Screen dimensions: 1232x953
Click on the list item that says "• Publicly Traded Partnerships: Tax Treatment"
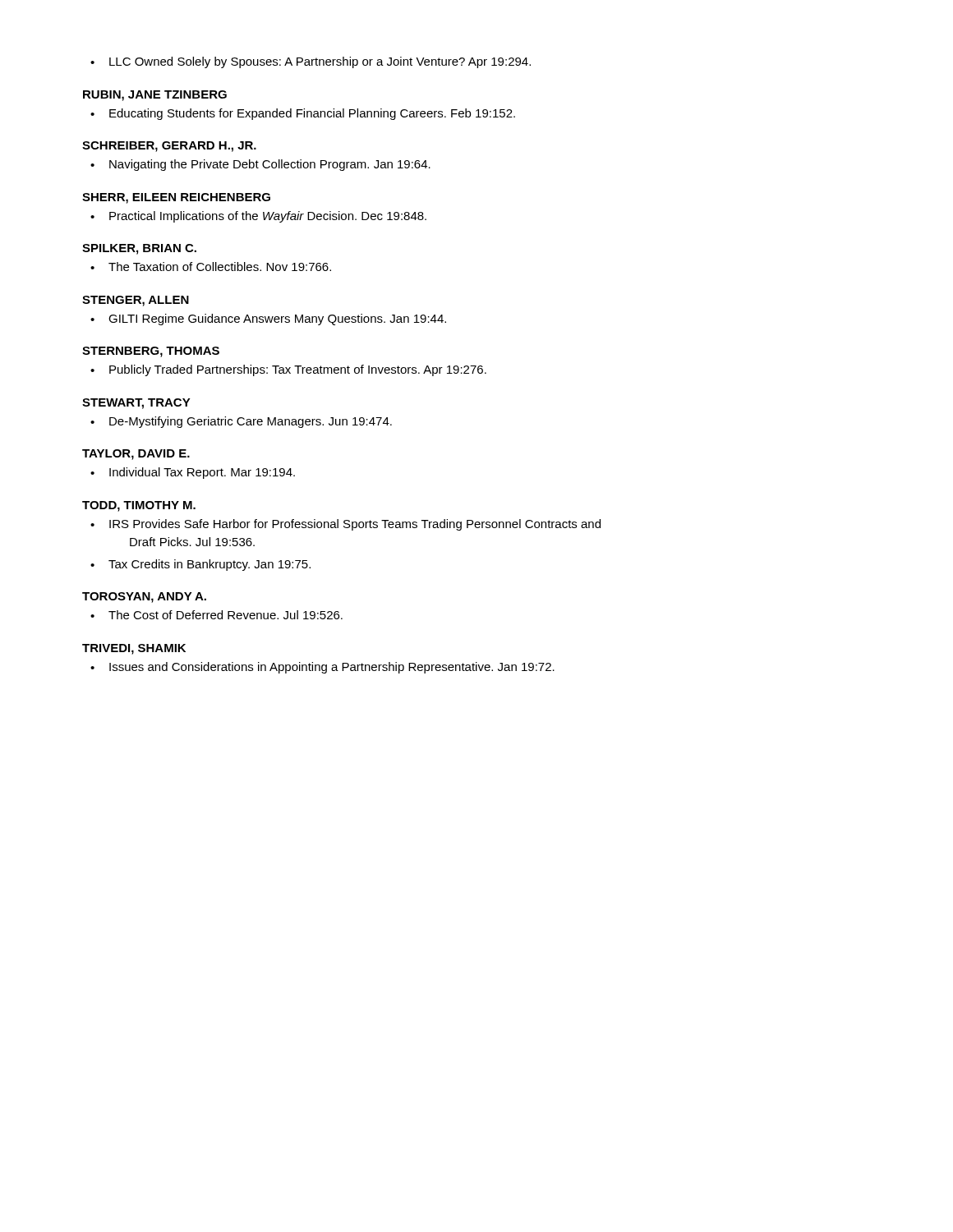[x=289, y=370]
